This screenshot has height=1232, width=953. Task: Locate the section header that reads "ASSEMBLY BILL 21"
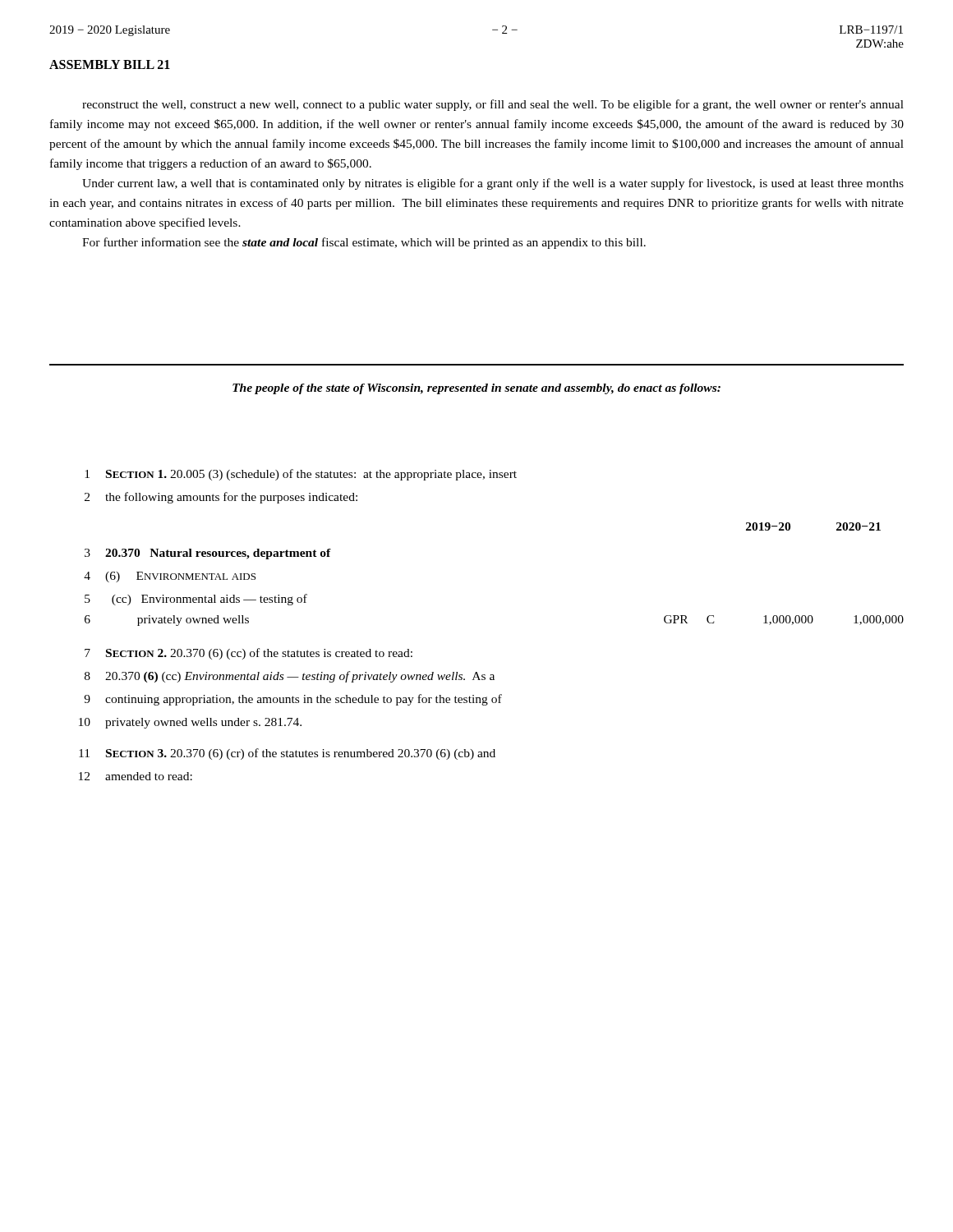coord(110,64)
